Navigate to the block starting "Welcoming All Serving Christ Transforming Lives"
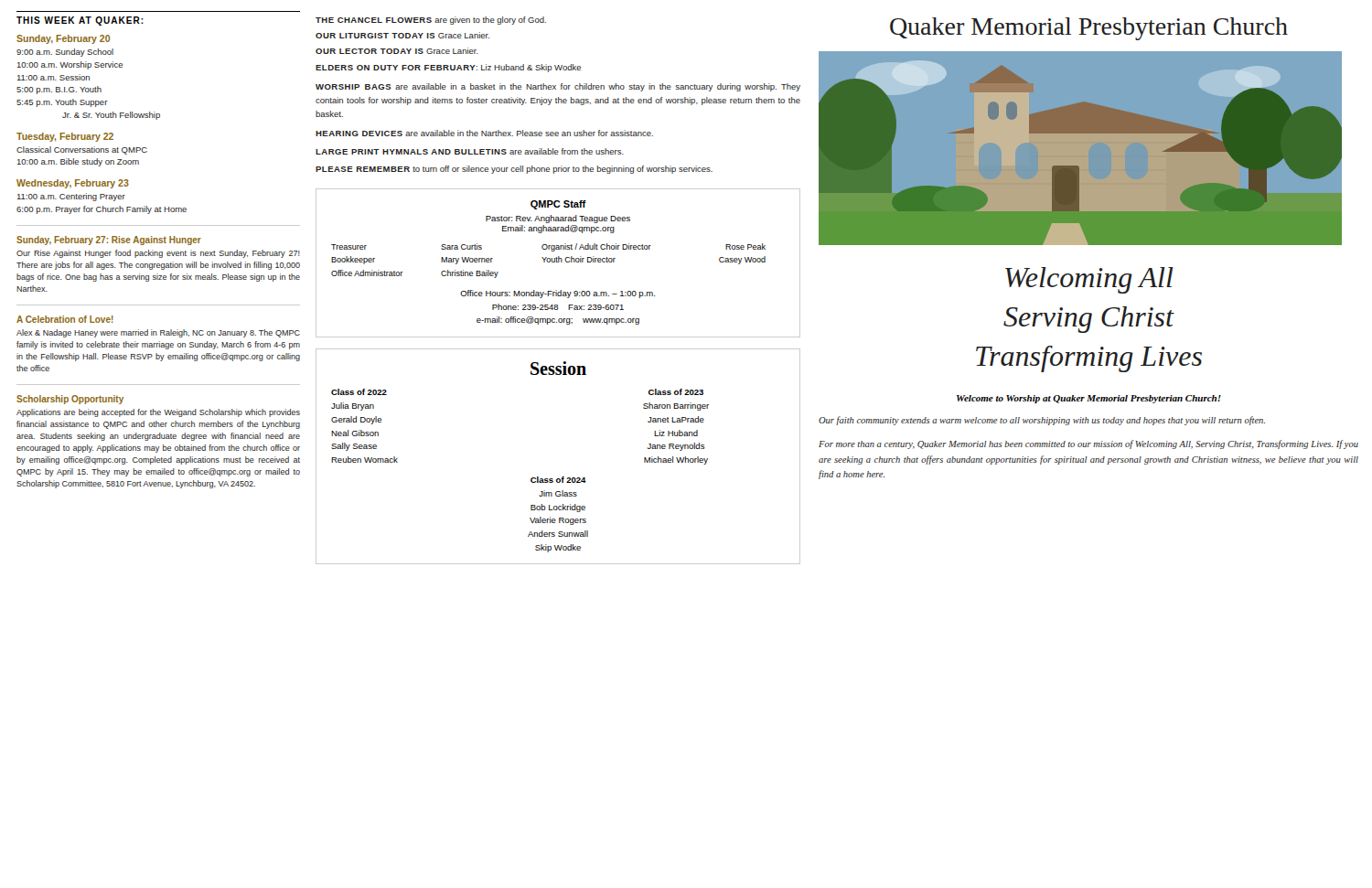 (1088, 317)
